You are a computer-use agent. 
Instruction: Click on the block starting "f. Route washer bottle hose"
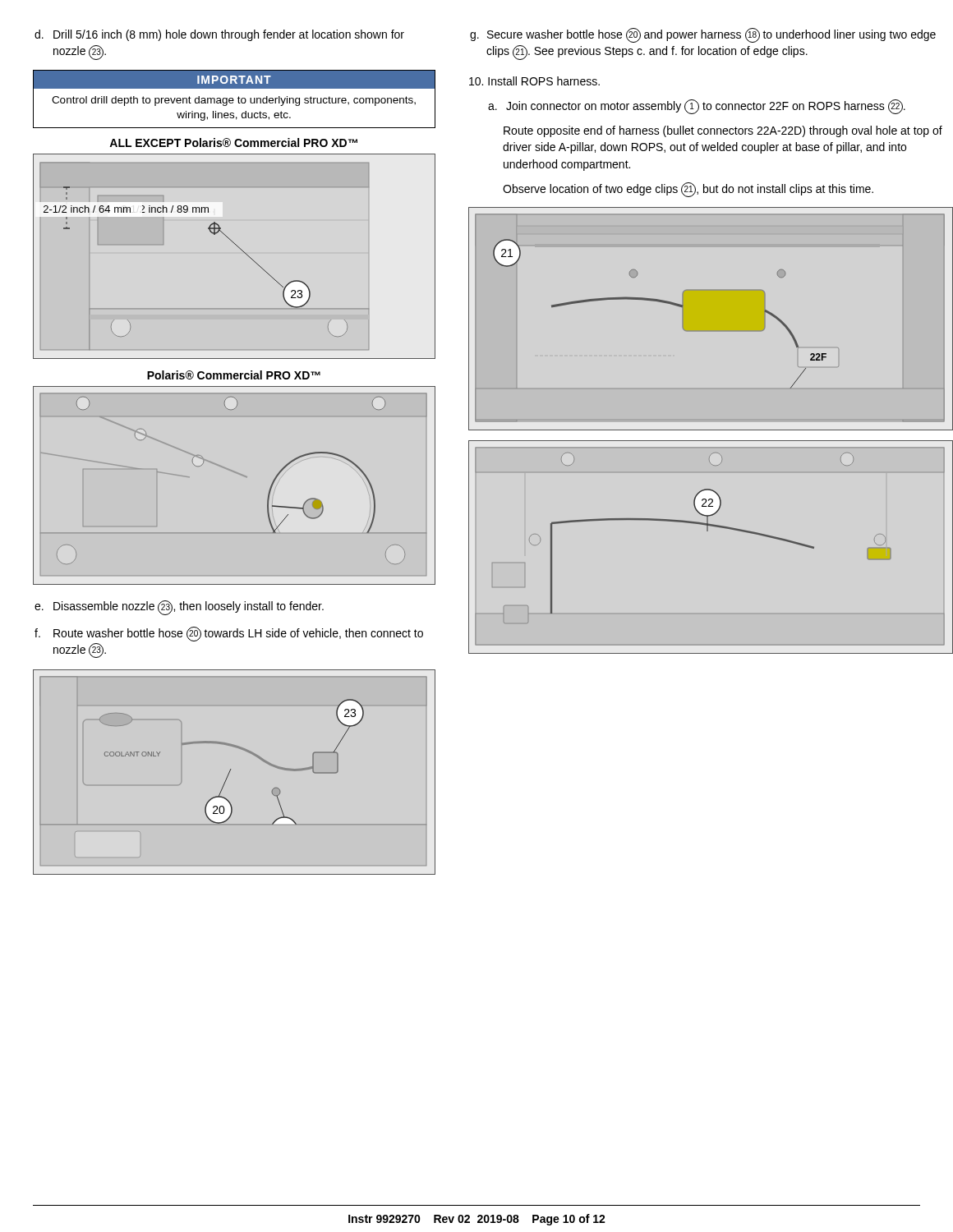pyautogui.click(x=234, y=641)
